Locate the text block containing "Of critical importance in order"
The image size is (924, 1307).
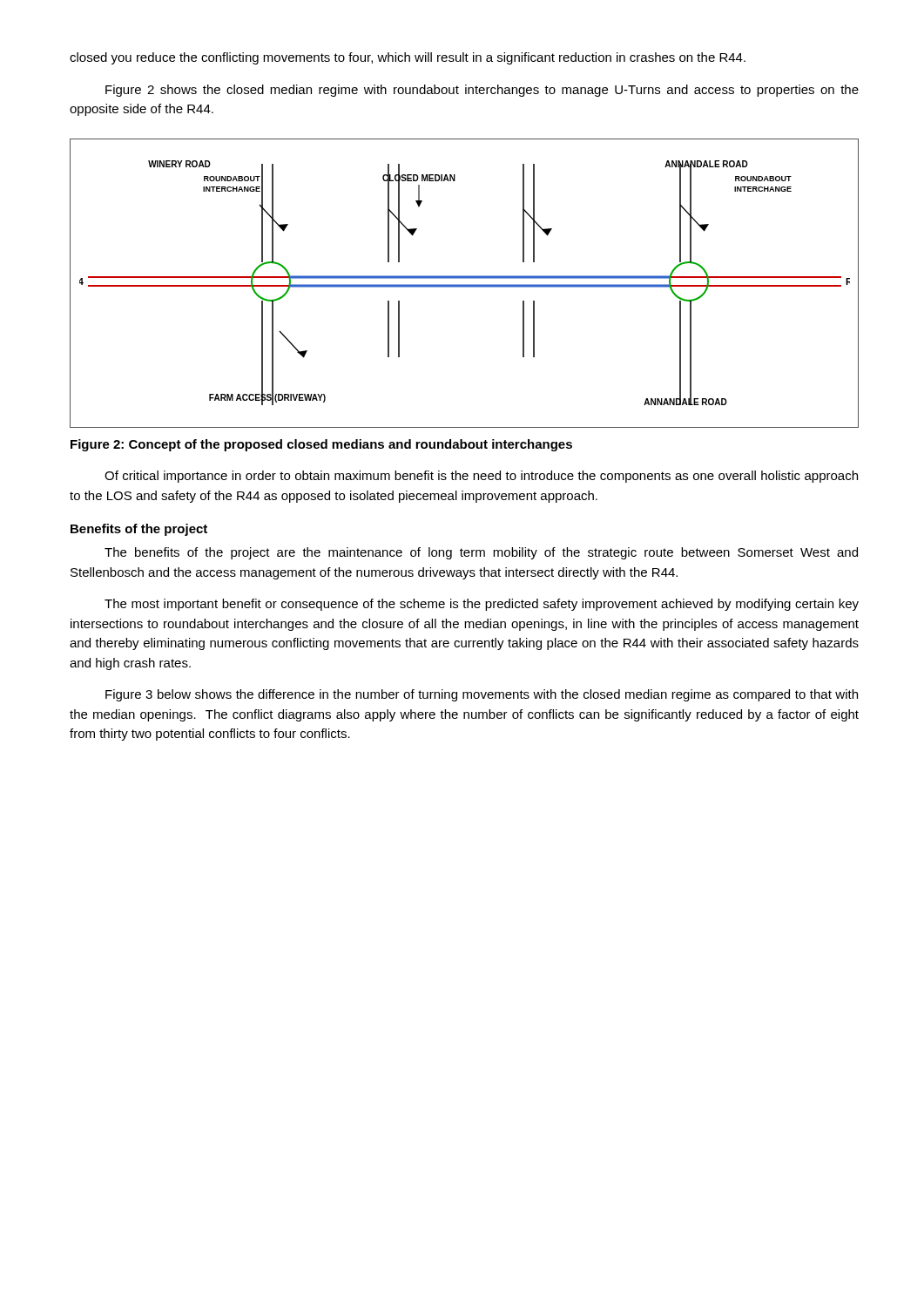click(x=464, y=486)
